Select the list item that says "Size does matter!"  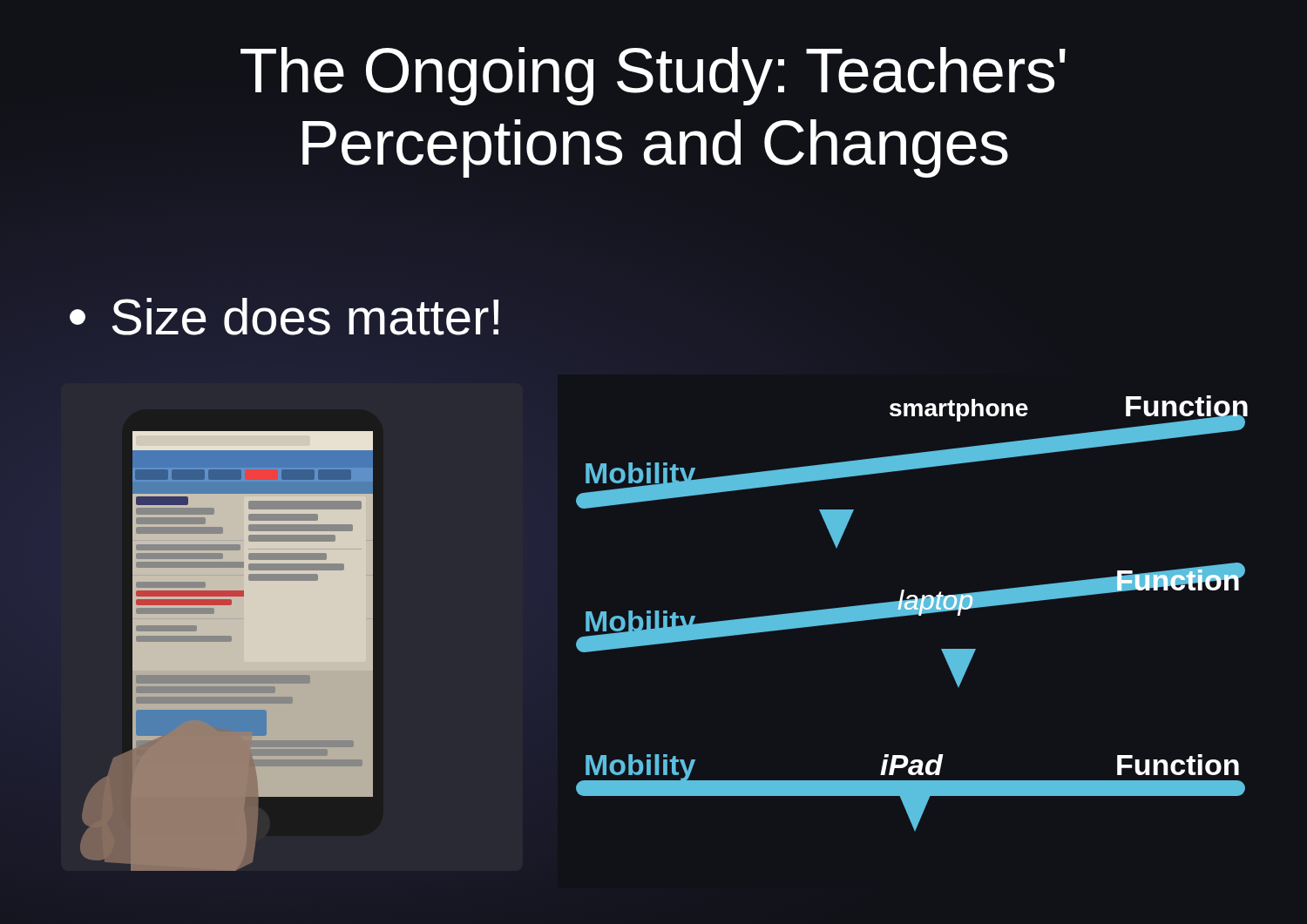(286, 317)
